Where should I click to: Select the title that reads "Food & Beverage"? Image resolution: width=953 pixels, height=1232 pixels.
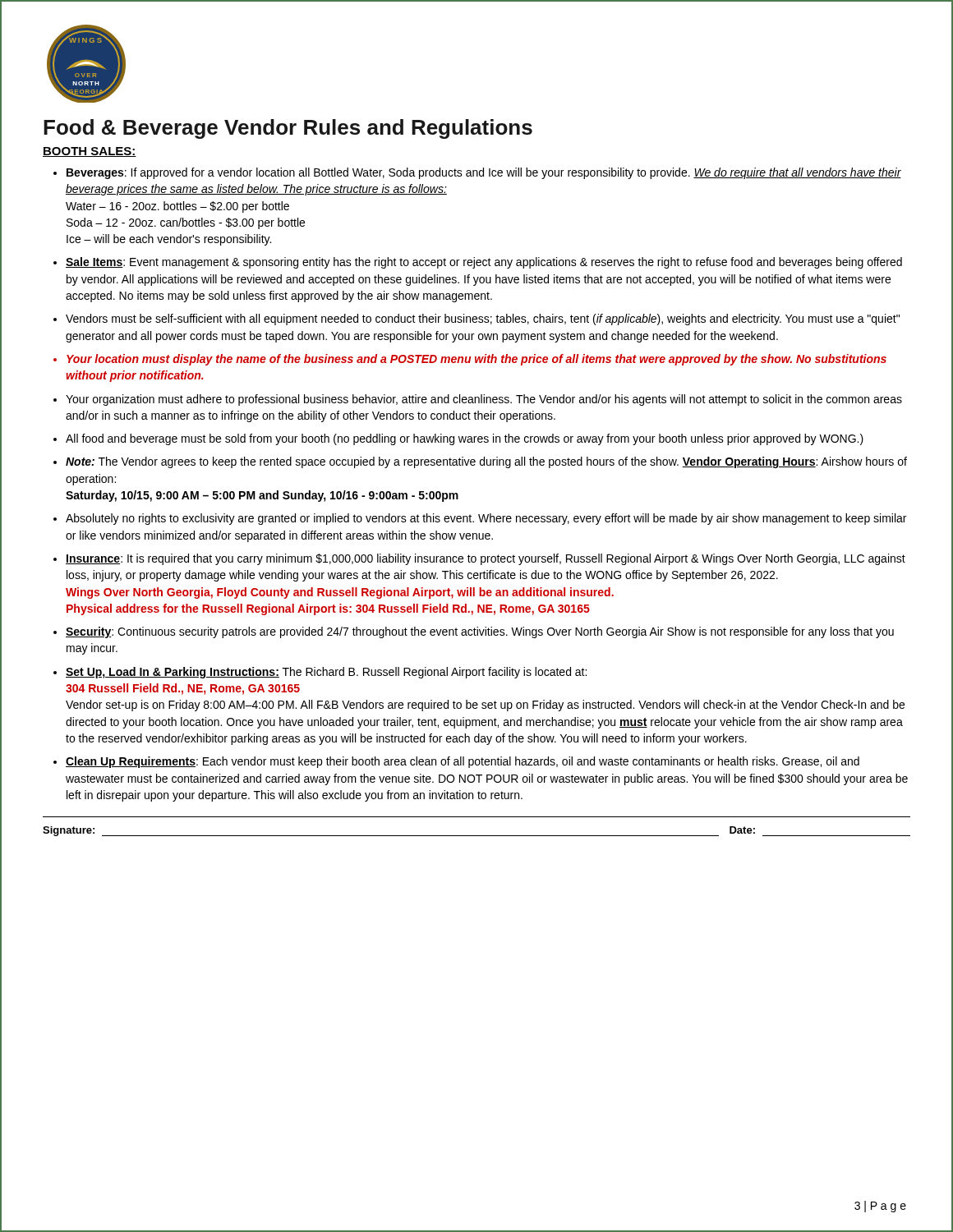476,128
